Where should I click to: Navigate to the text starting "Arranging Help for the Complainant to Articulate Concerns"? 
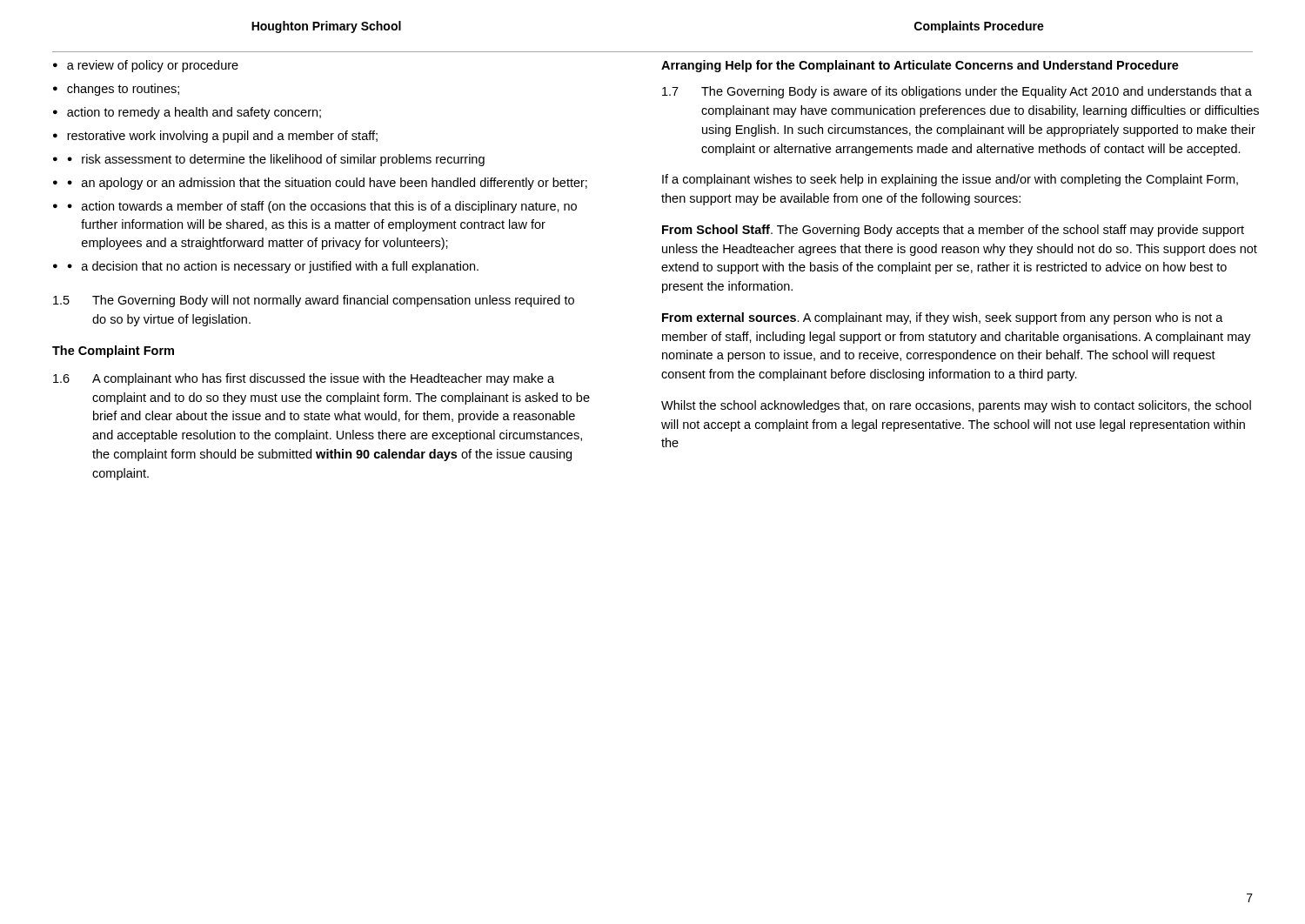point(920,65)
